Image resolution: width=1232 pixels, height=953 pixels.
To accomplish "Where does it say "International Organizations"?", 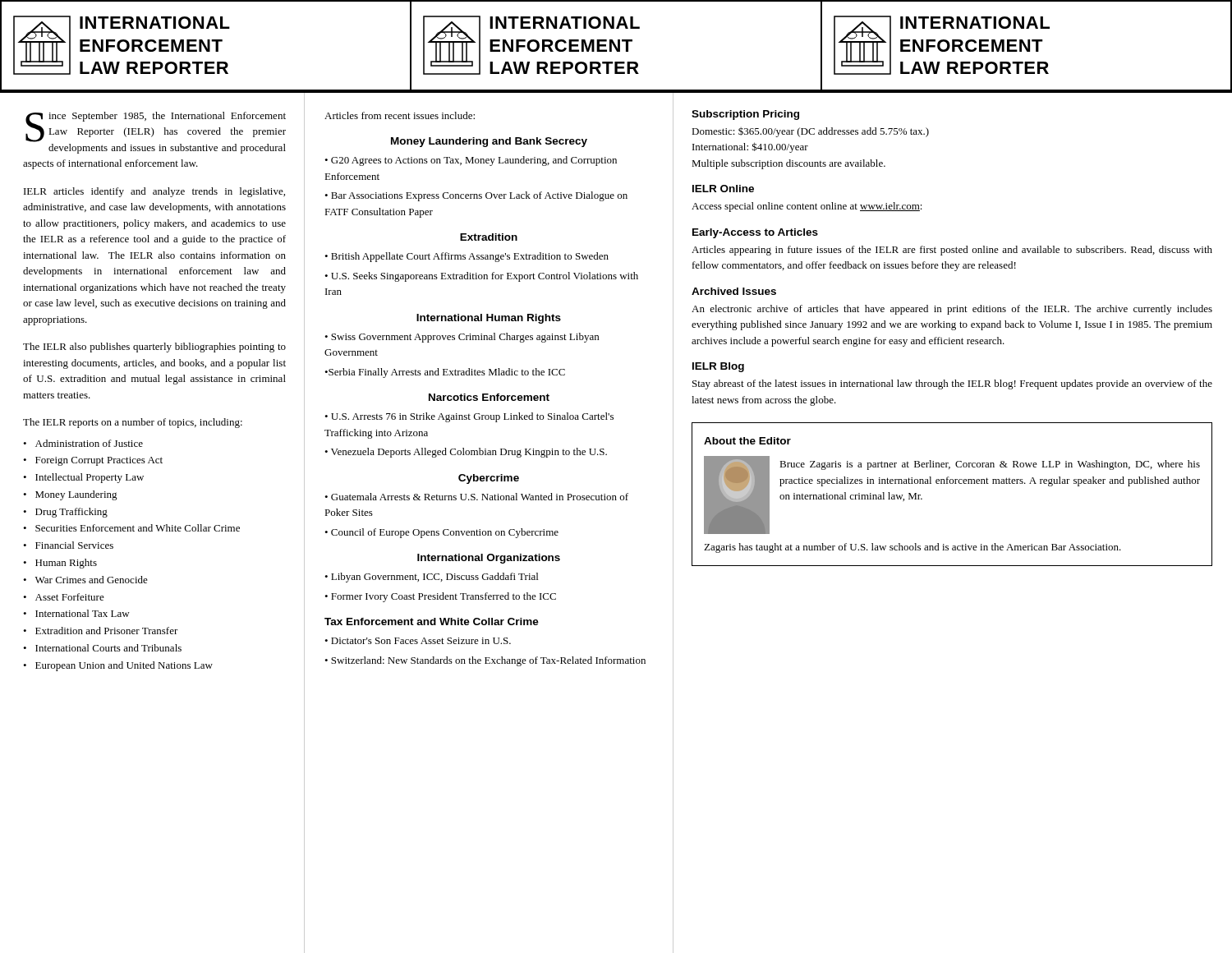I will (x=489, y=557).
